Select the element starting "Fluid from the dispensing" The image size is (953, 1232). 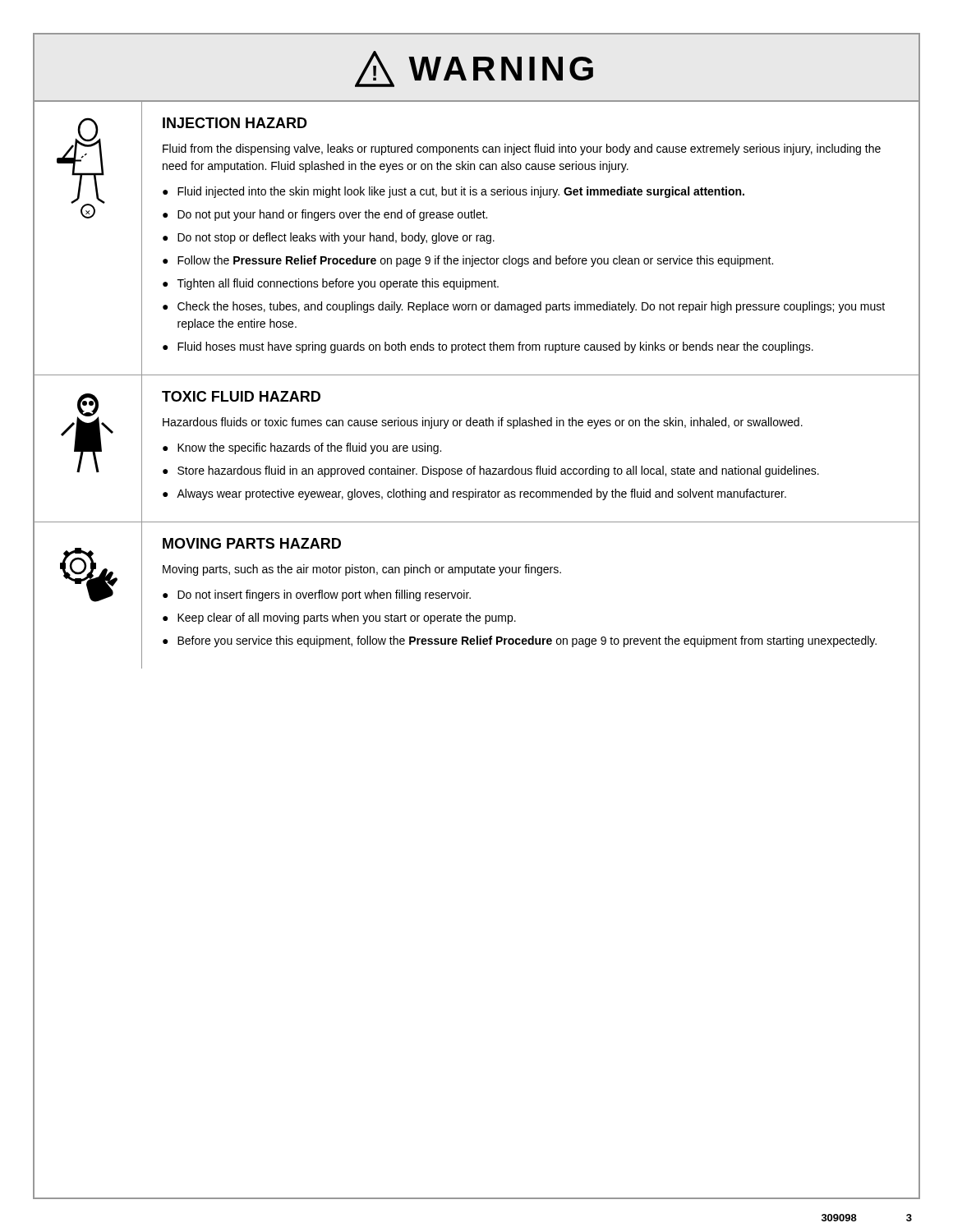pos(521,157)
